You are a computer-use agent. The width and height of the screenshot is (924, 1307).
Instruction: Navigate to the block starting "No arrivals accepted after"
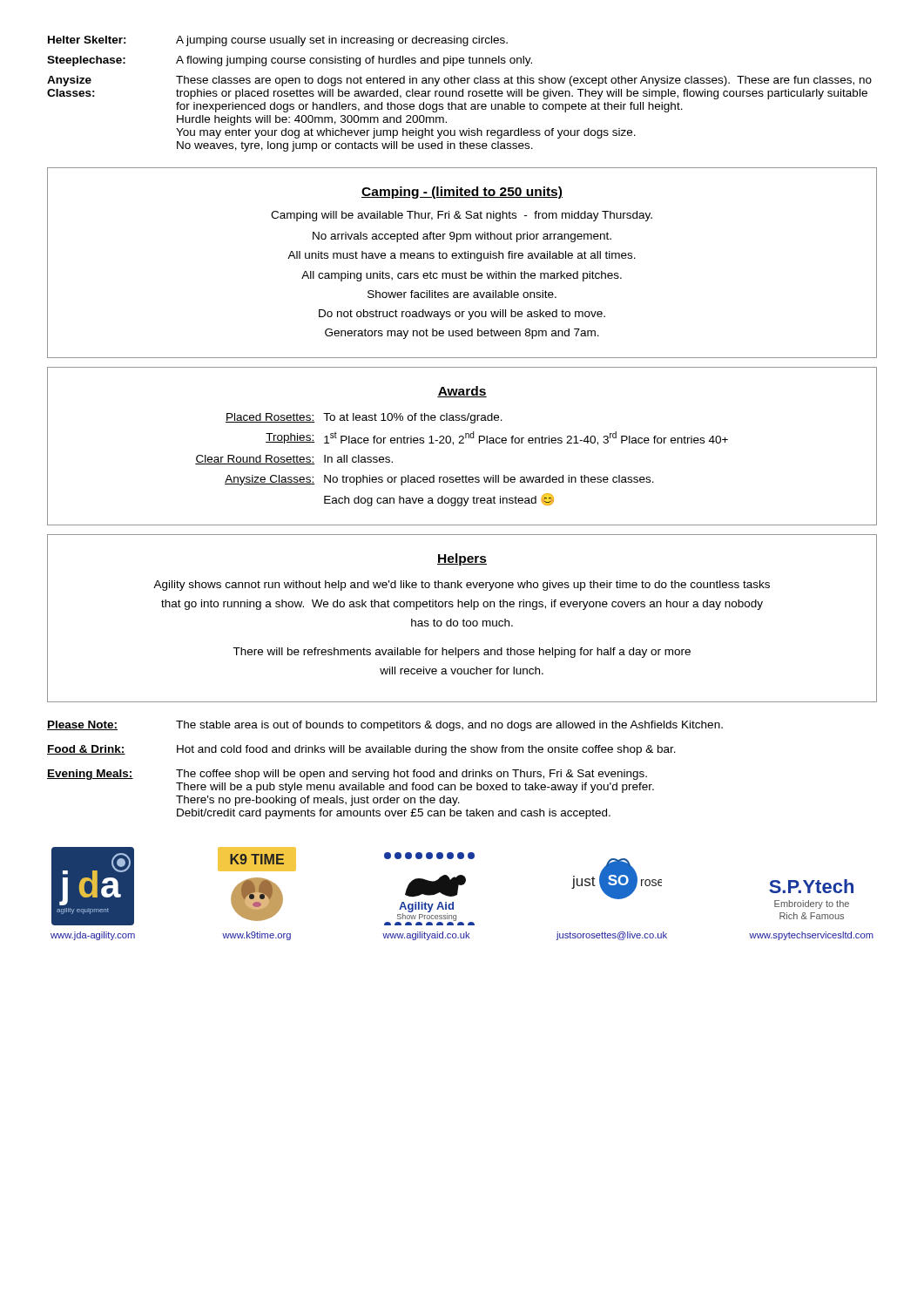pyautogui.click(x=462, y=284)
